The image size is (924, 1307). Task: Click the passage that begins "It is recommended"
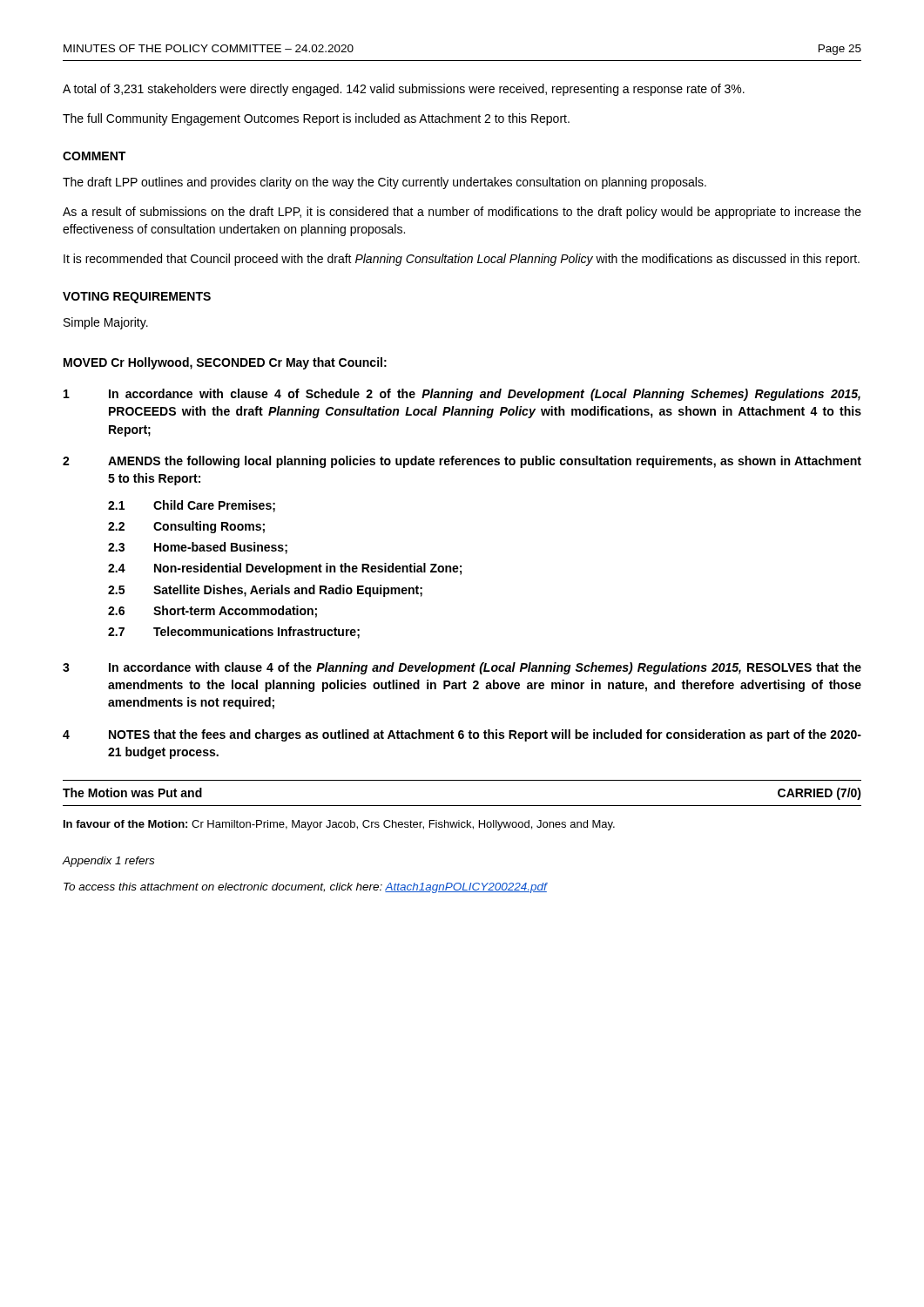[462, 259]
